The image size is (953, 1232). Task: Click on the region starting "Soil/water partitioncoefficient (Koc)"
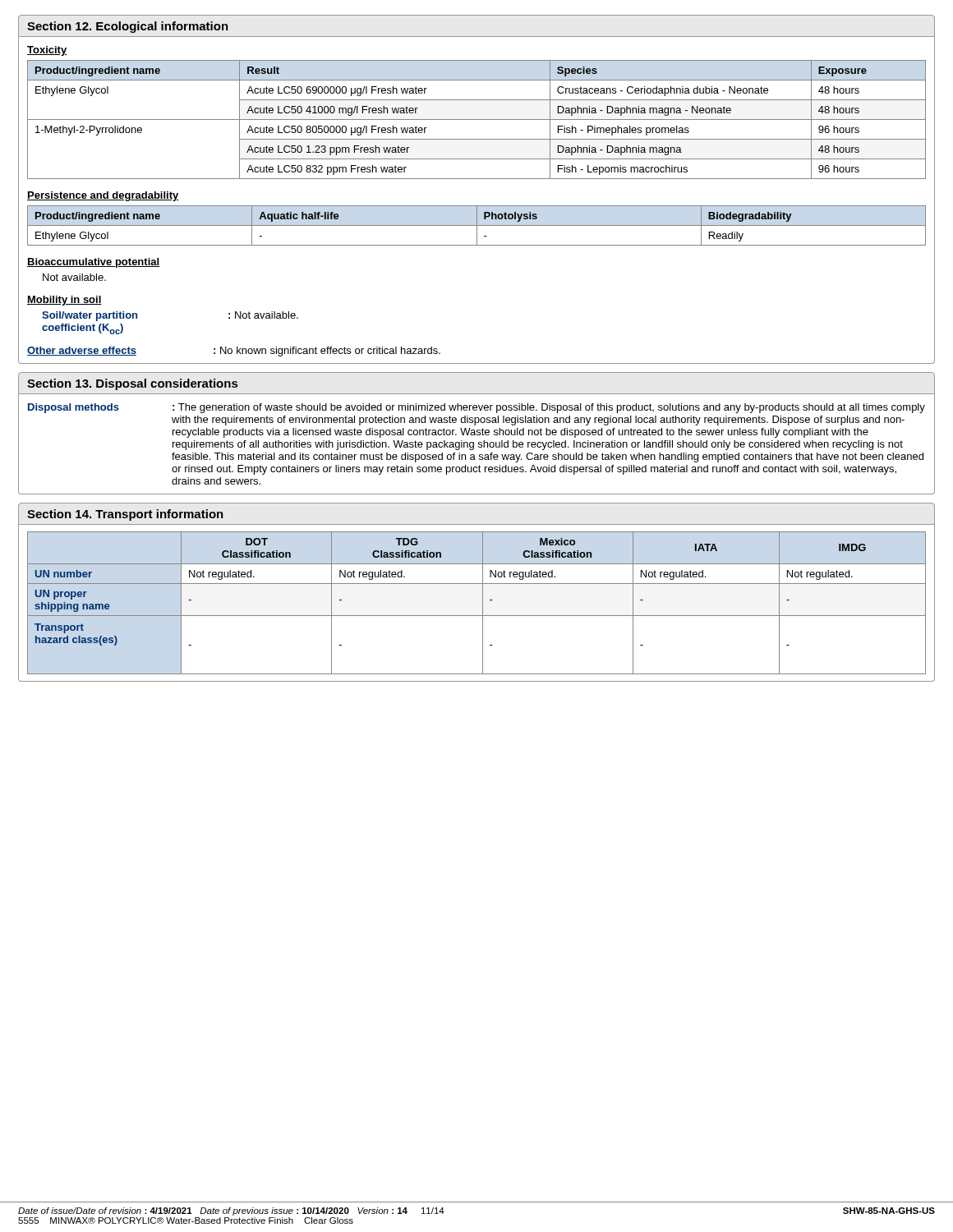(x=90, y=316)
